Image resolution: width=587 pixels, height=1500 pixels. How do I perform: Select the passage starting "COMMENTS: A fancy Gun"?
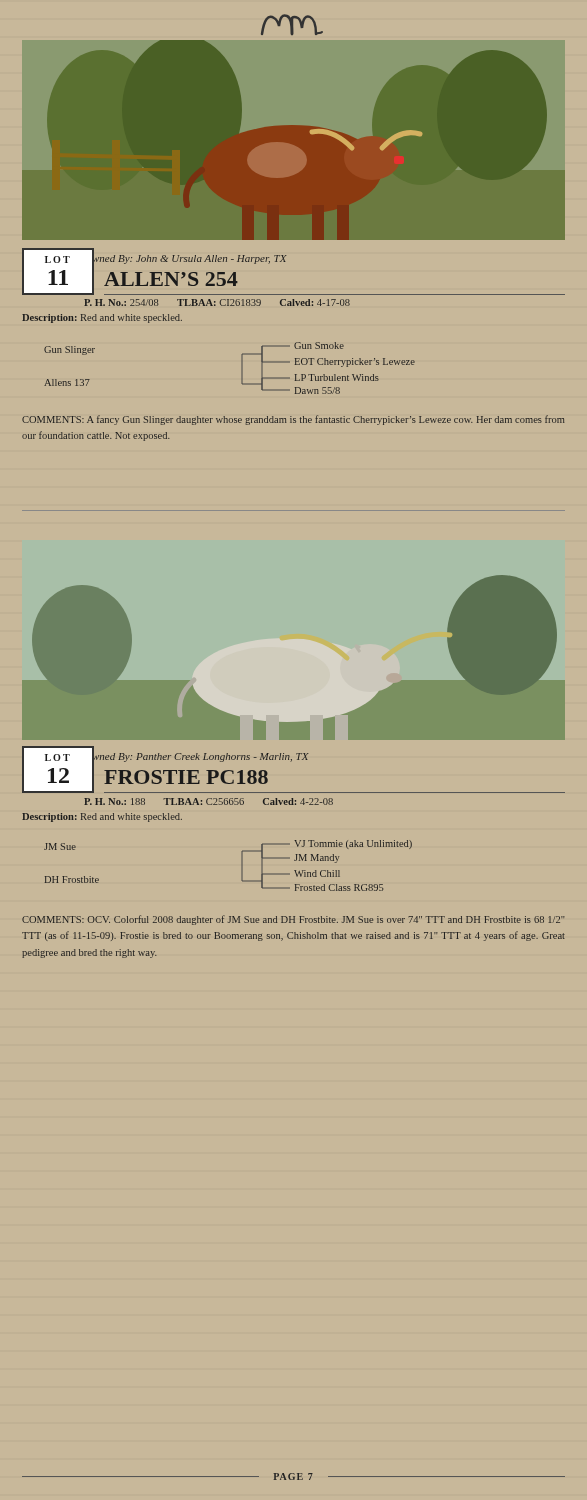294,428
